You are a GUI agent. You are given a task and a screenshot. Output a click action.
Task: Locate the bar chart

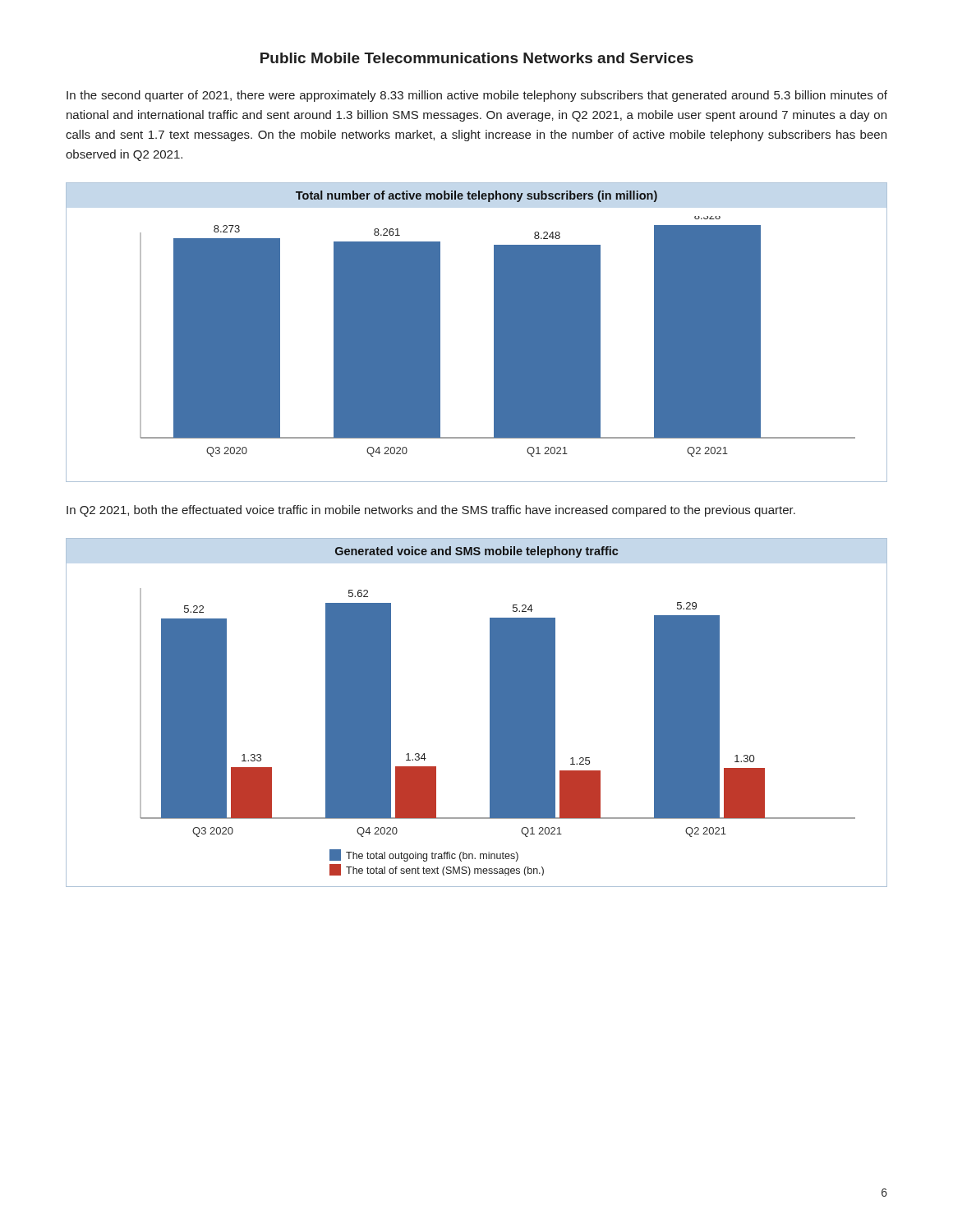[x=476, y=332]
